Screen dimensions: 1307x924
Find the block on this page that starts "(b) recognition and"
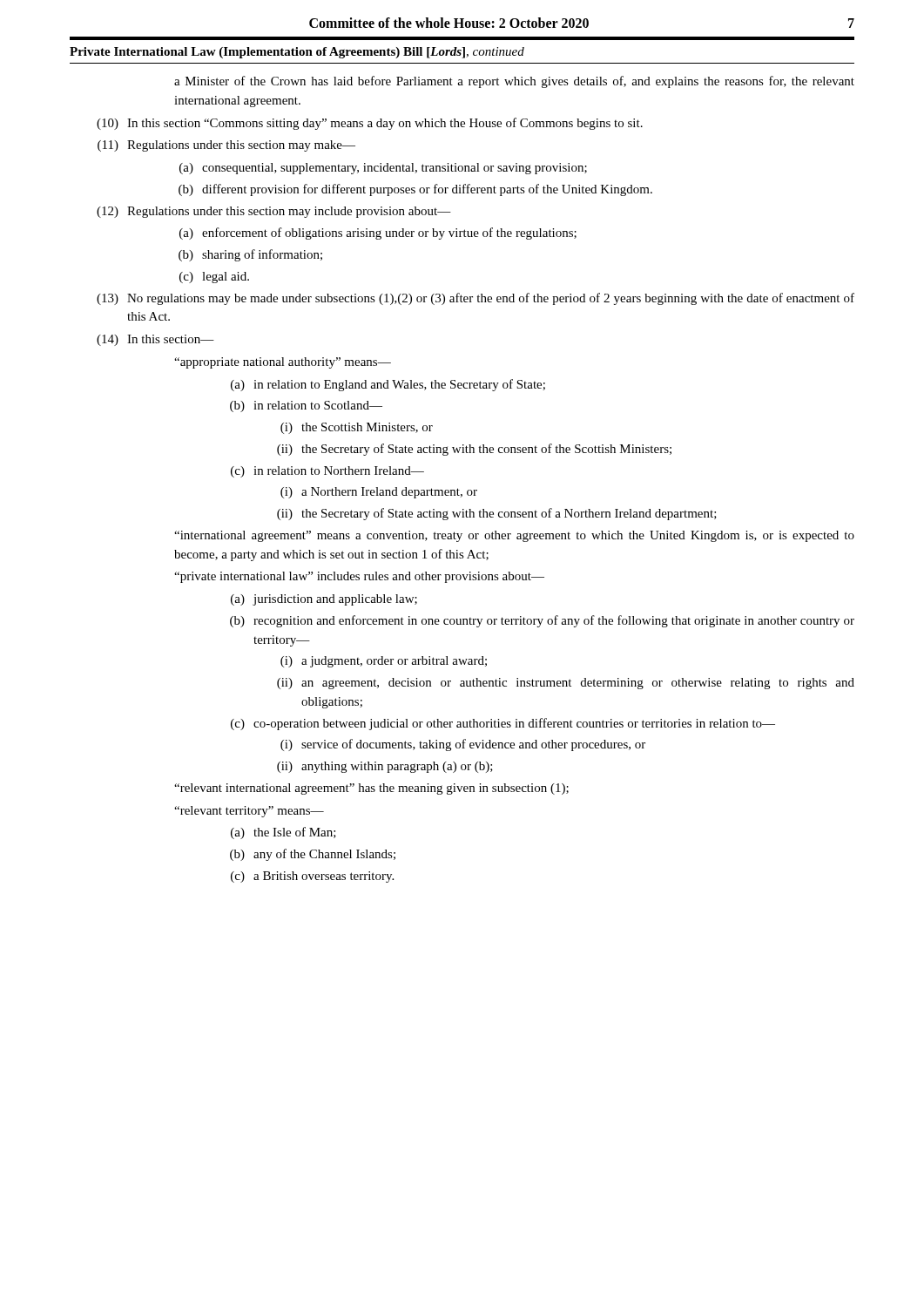point(529,630)
